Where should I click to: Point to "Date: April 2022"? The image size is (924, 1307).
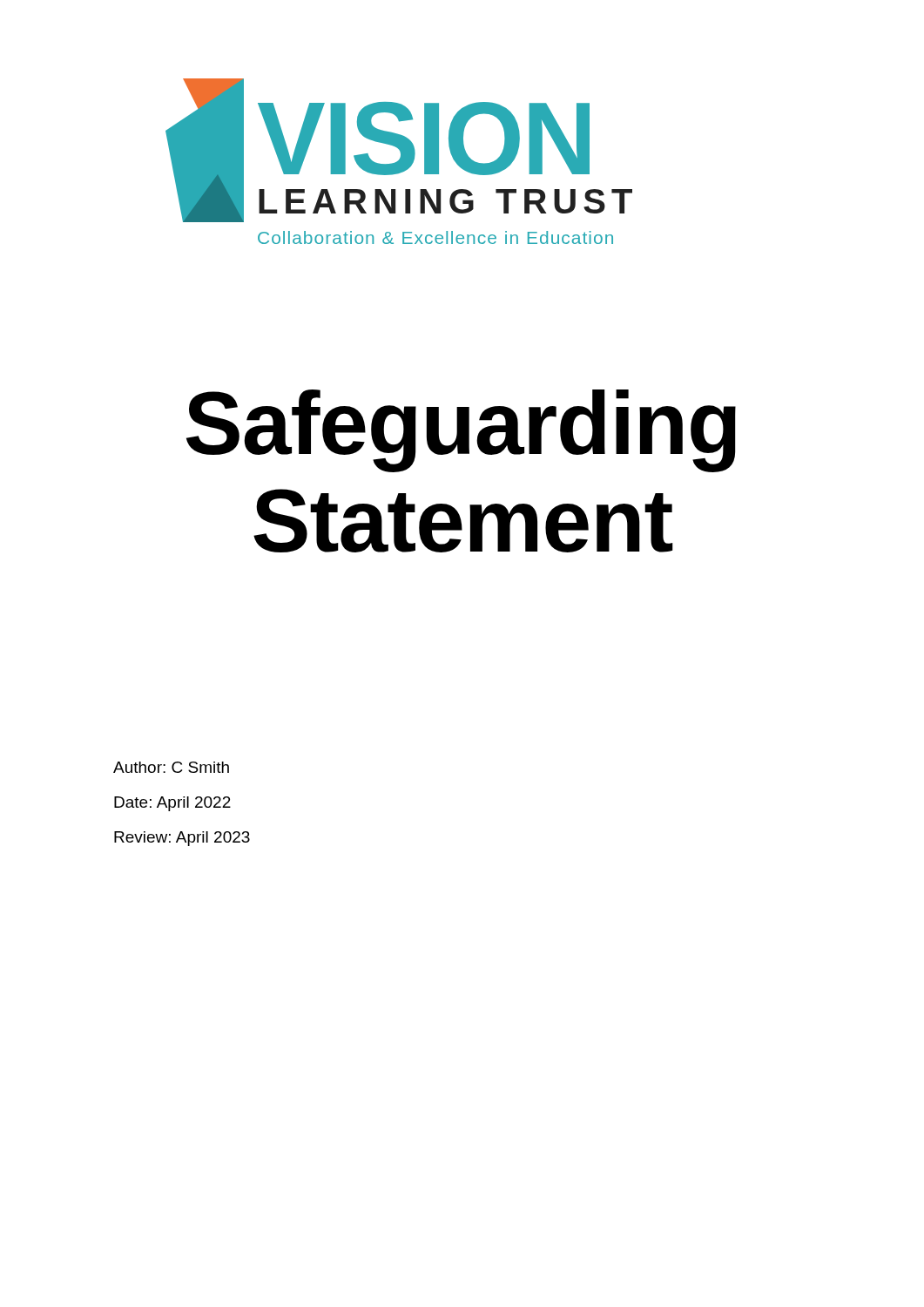click(x=172, y=802)
